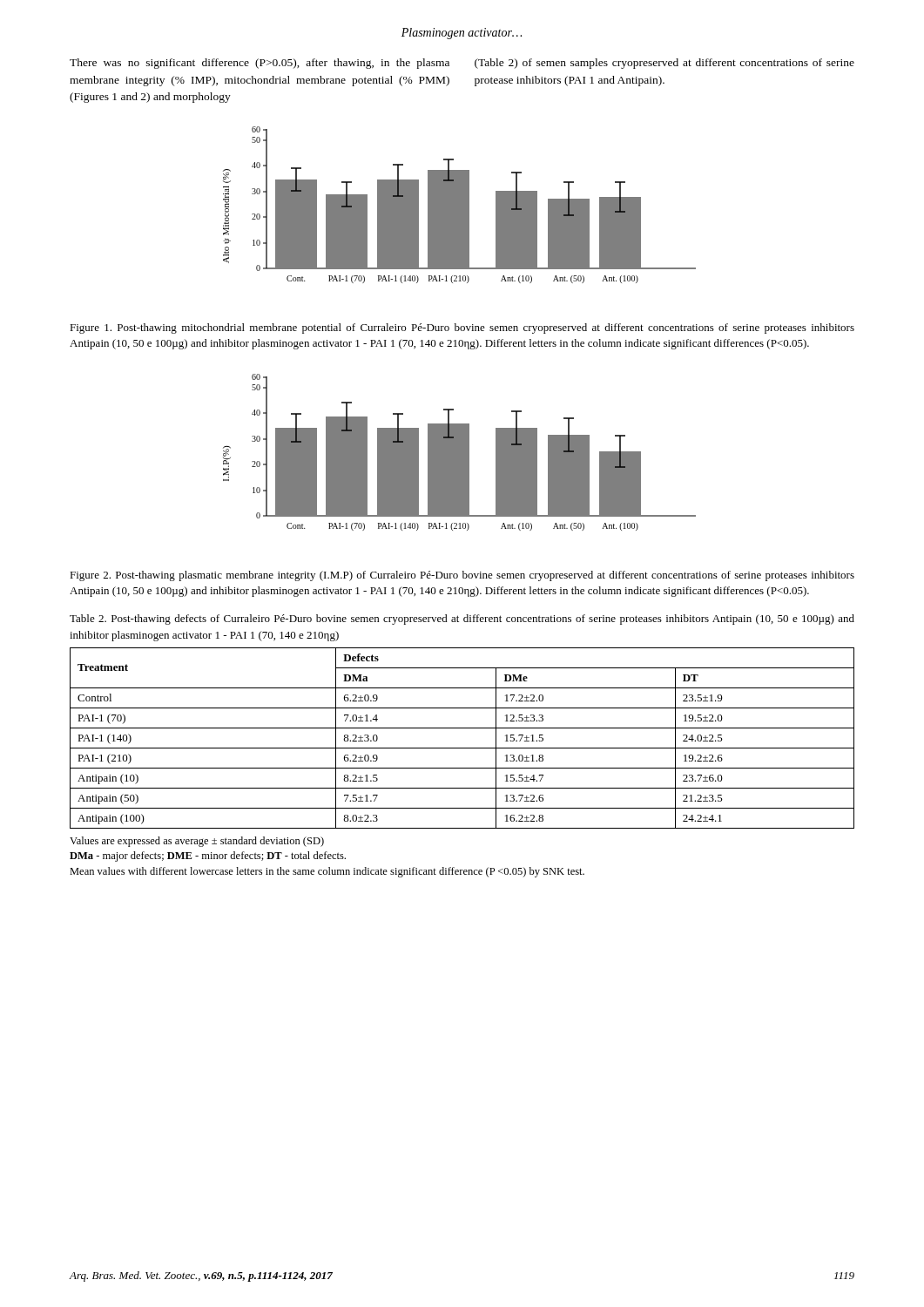Find the footnote with the text "Values are expressed as"
The width and height of the screenshot is (924, 1307).
click(327, 856)
